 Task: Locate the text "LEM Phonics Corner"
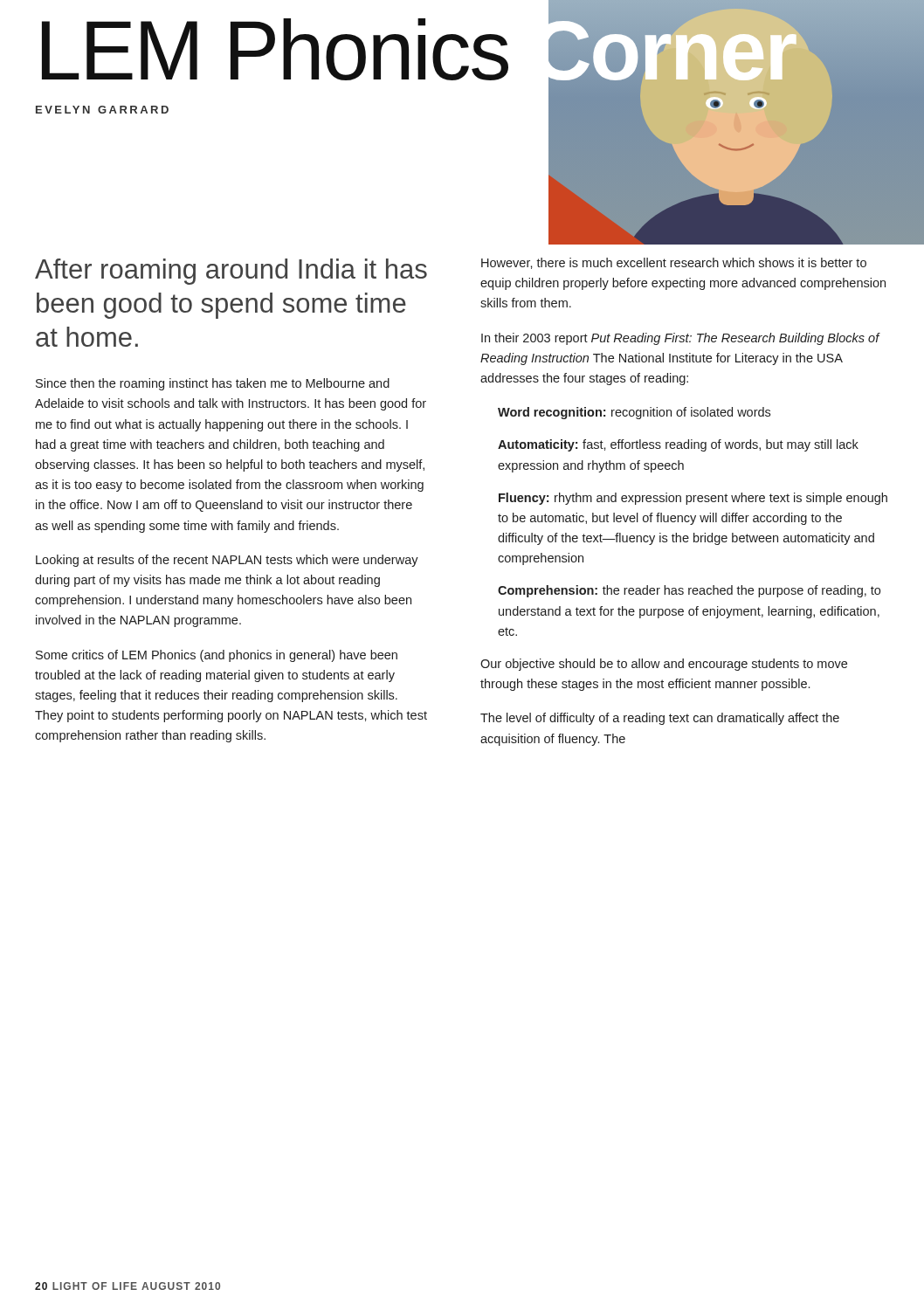[415, 51]
